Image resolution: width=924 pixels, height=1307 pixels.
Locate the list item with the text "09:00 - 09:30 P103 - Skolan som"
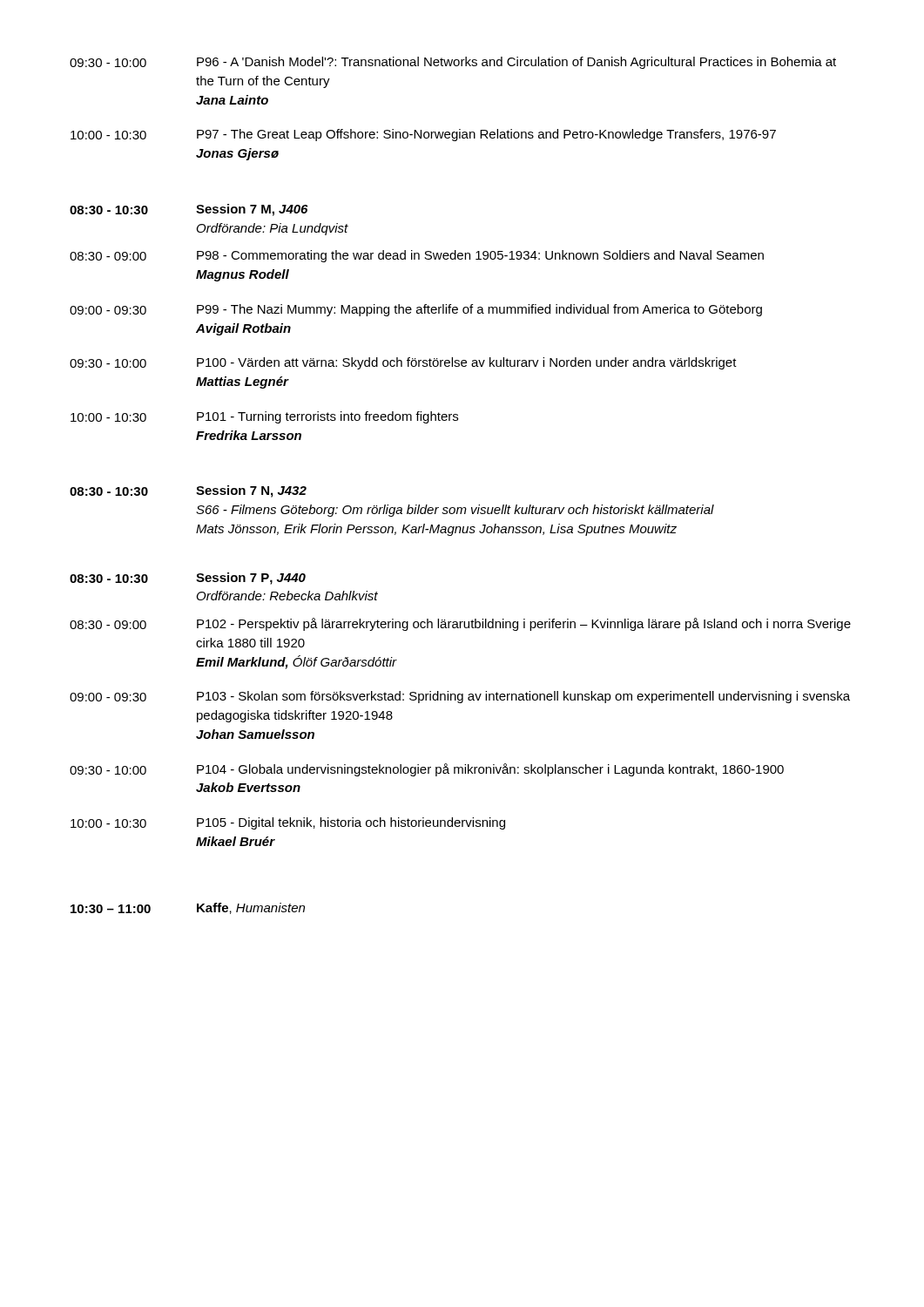(460, 697)
